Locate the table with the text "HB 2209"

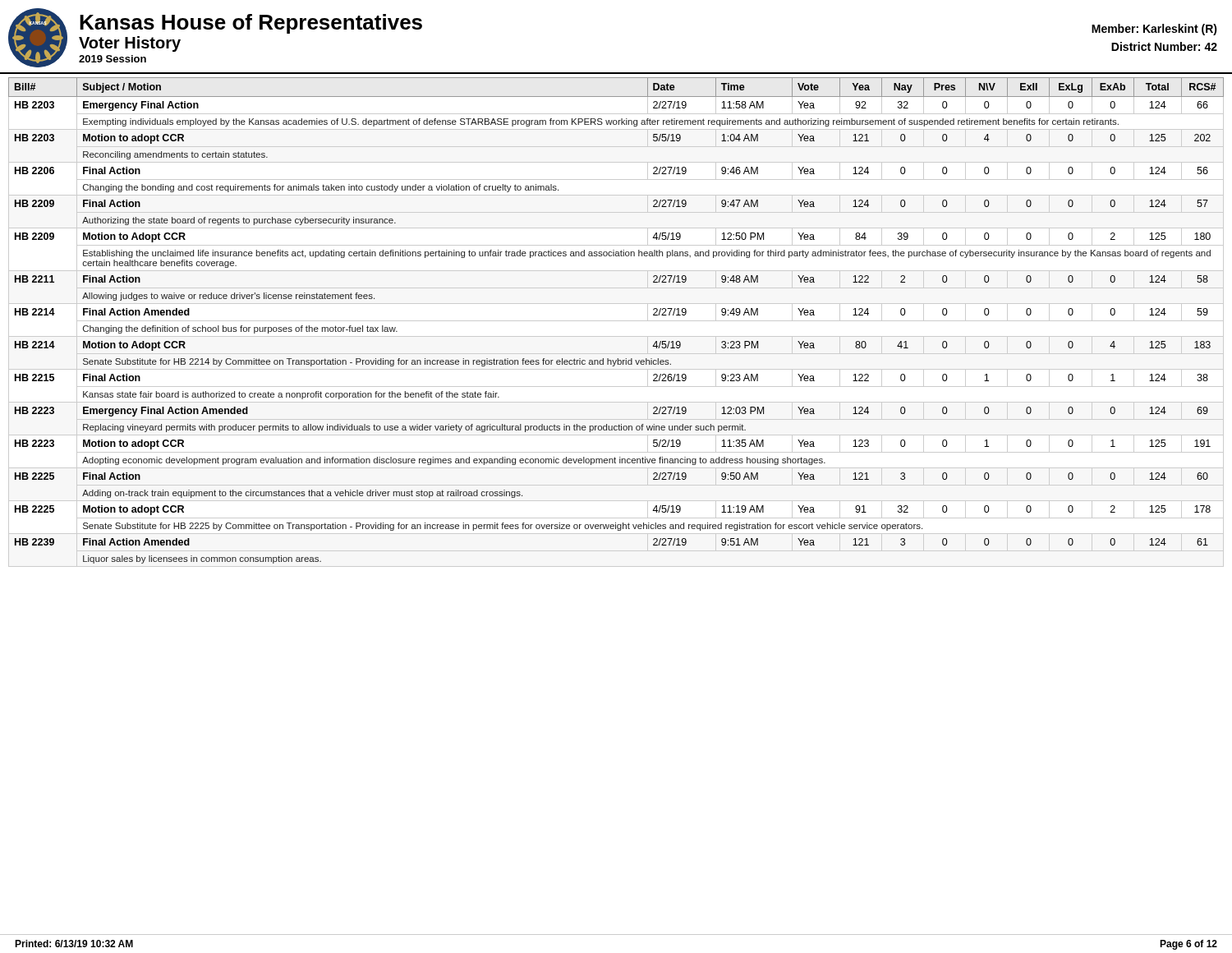click(616, 322)
